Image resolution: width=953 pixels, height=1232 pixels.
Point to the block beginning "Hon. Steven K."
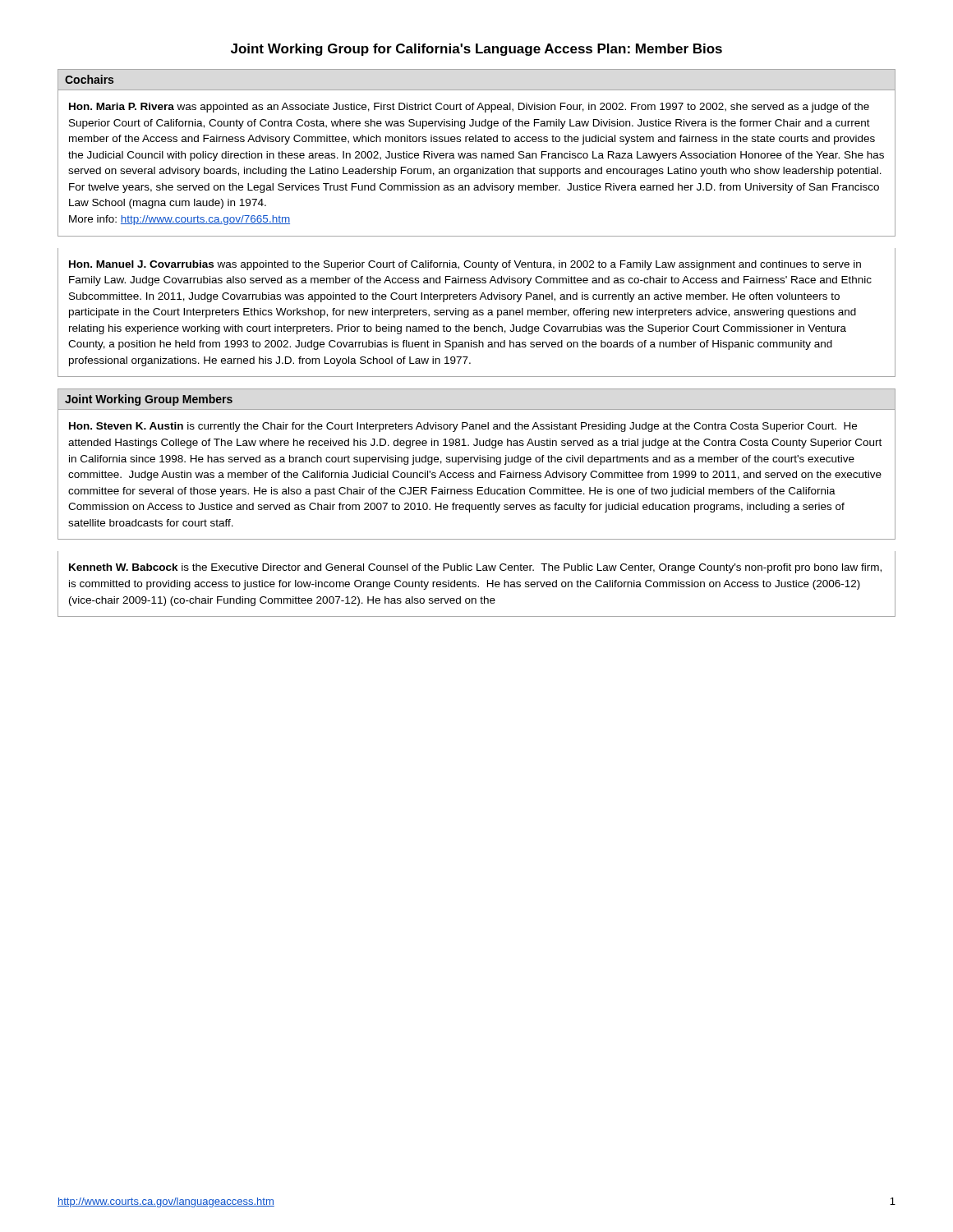(476, 475)
